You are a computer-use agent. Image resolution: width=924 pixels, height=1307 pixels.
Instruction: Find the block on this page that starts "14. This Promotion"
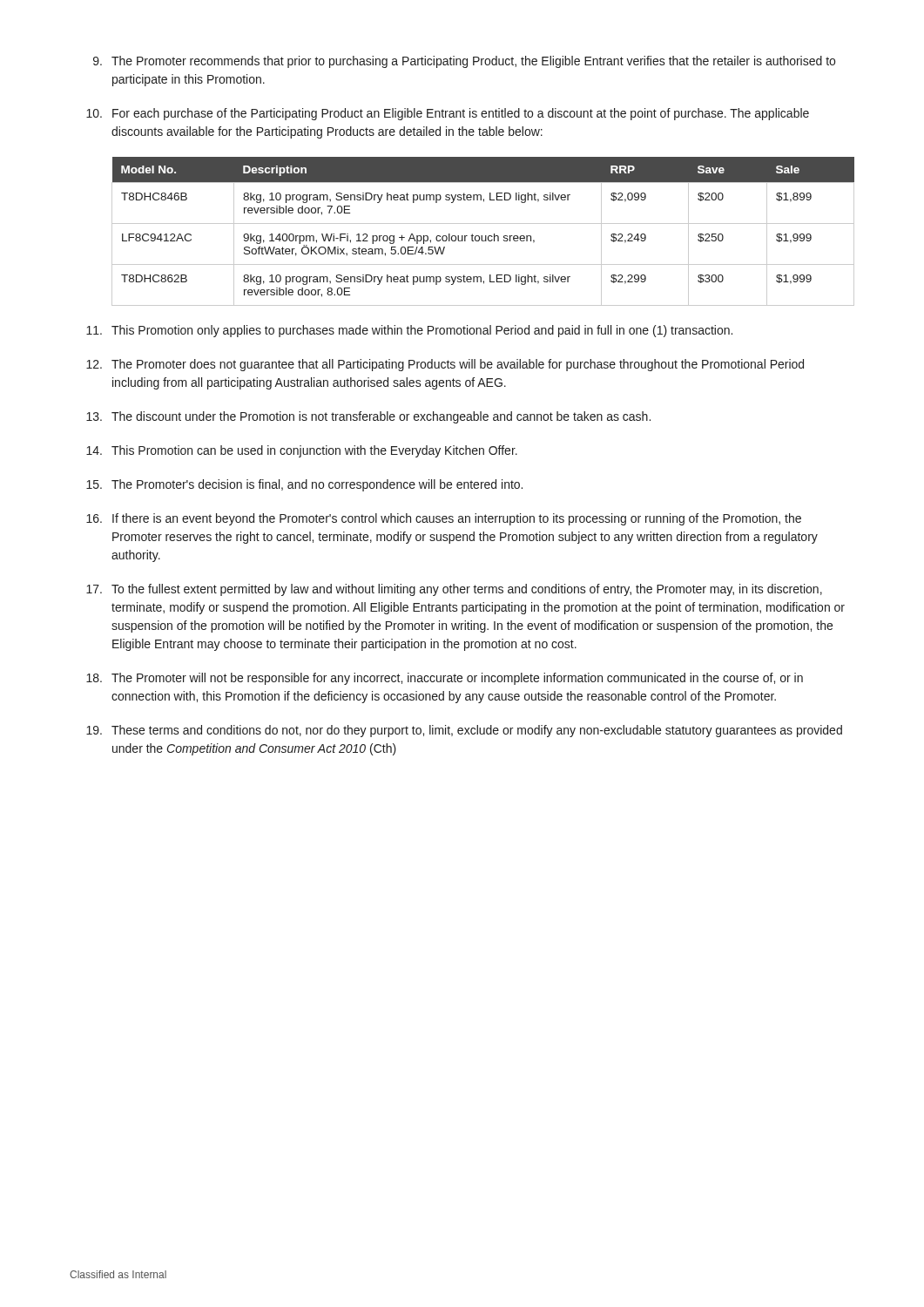[x=462, y=451]
